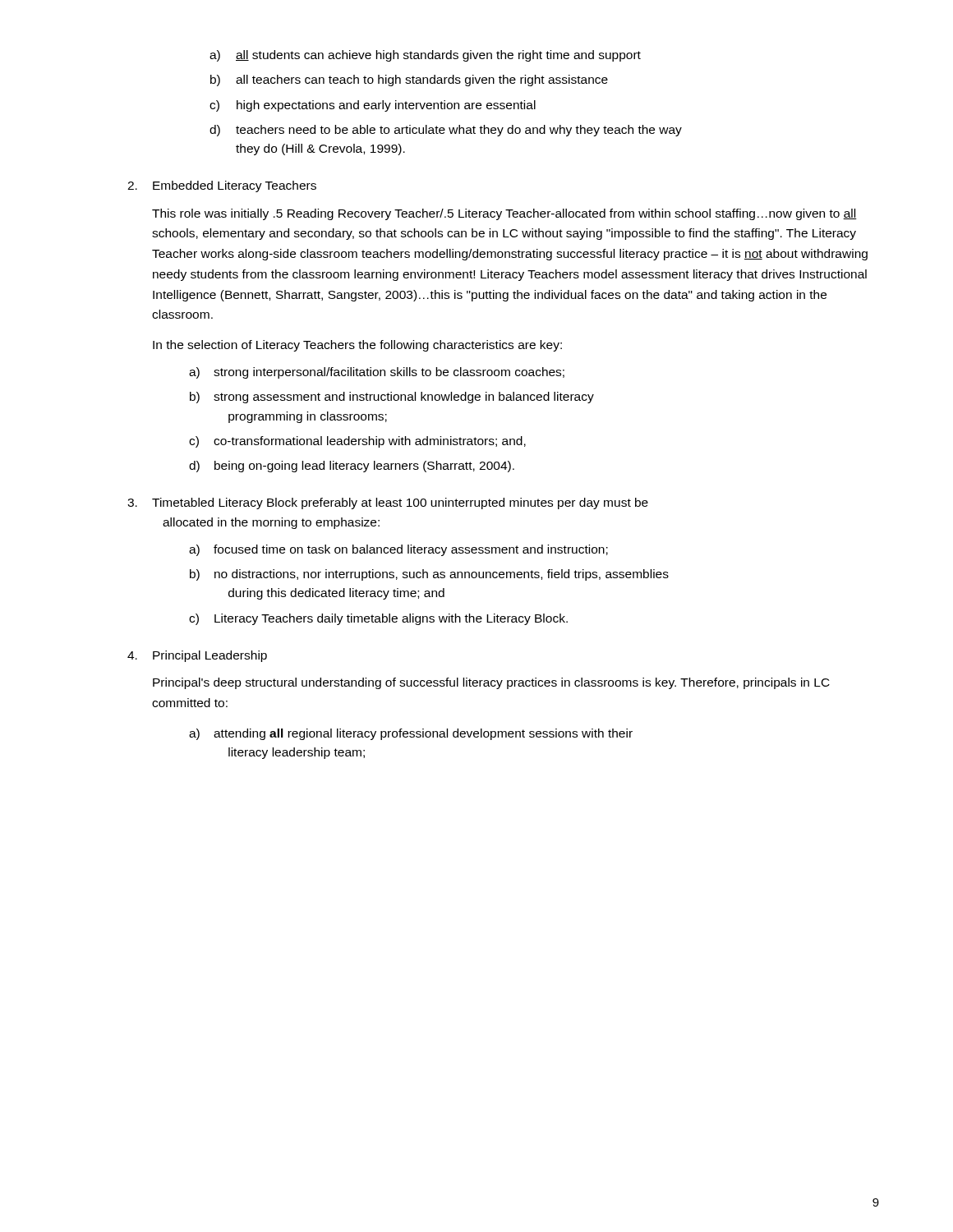
Task: Locate the list item with the text "a) attending all regional literacy professional"
Action: click(x=411, y=742)
